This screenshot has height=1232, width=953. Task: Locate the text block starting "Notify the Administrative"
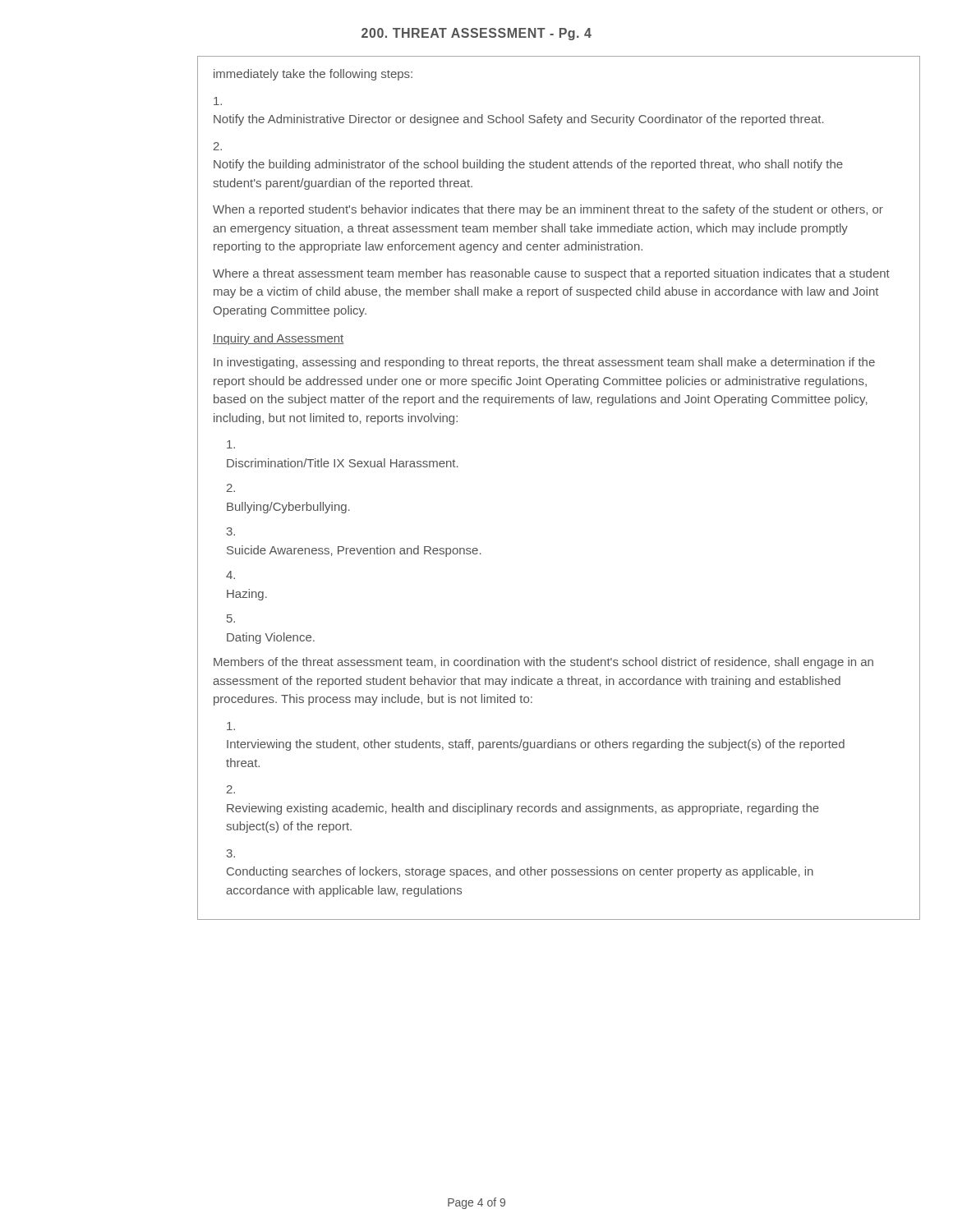544,110
